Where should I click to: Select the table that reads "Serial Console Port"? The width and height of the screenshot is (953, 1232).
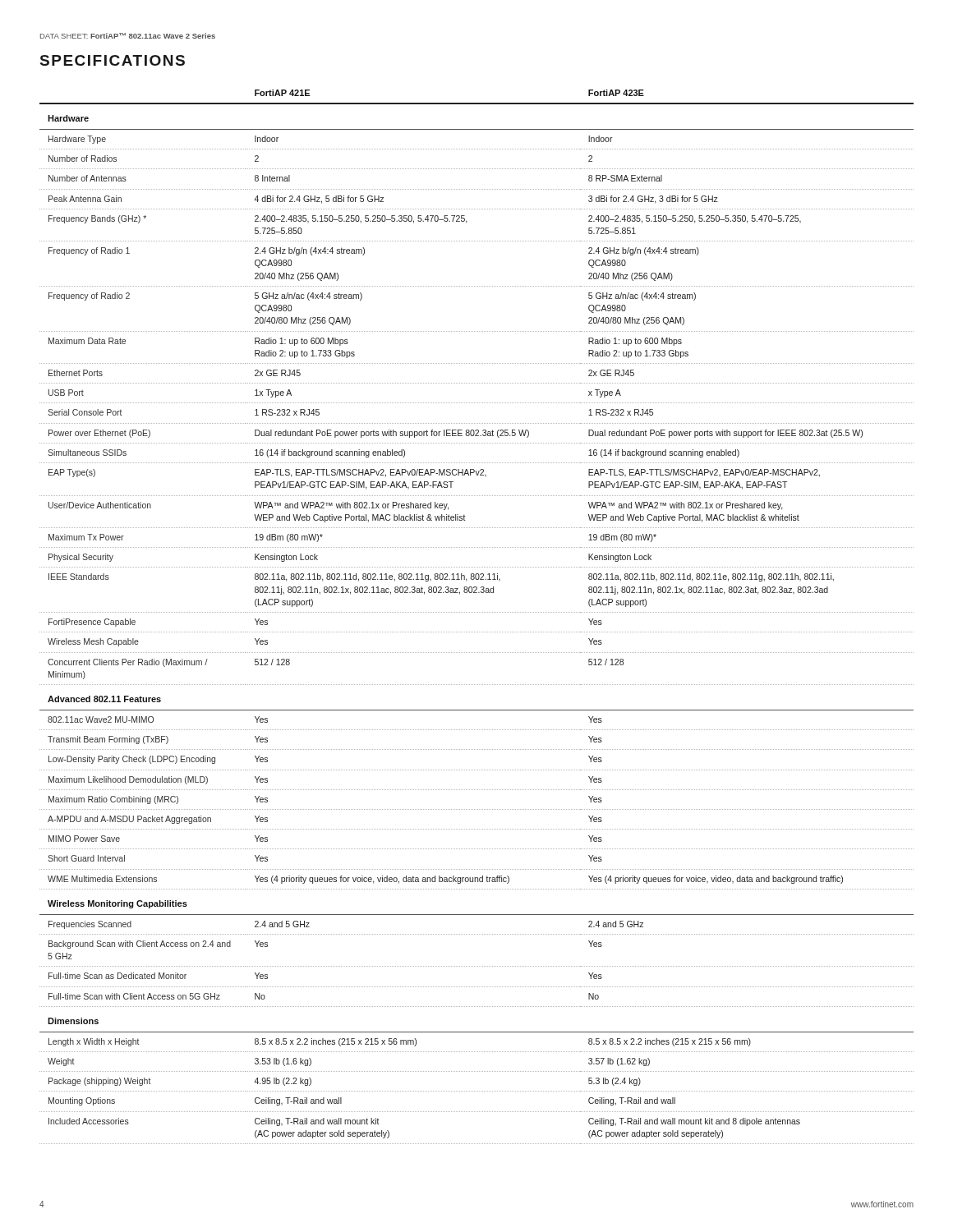(476, 614)
